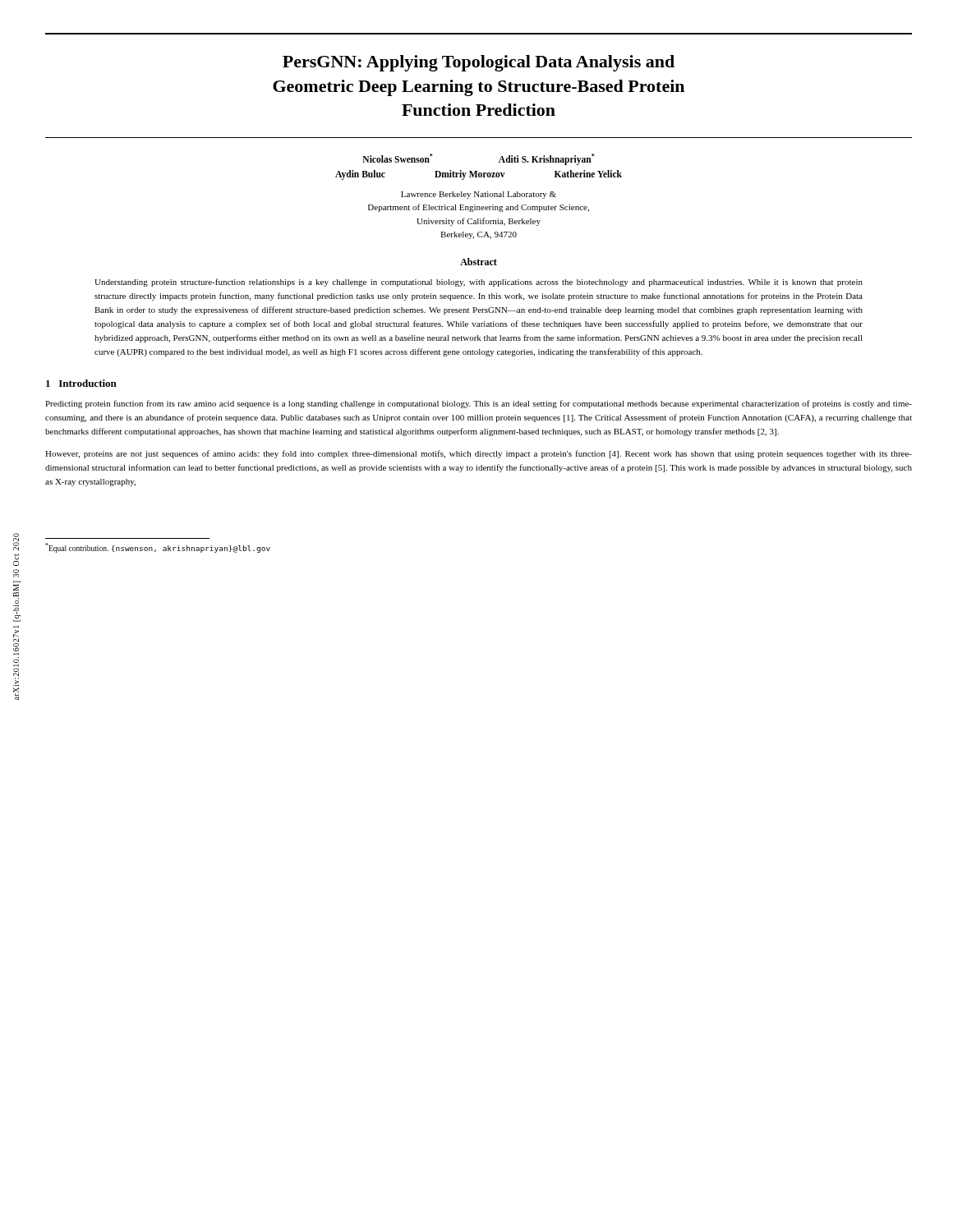The height and width of the screenshot is (1232, 953).
Task: Locate the text "1 Introduction"
Action: click(x=81, y=383)
